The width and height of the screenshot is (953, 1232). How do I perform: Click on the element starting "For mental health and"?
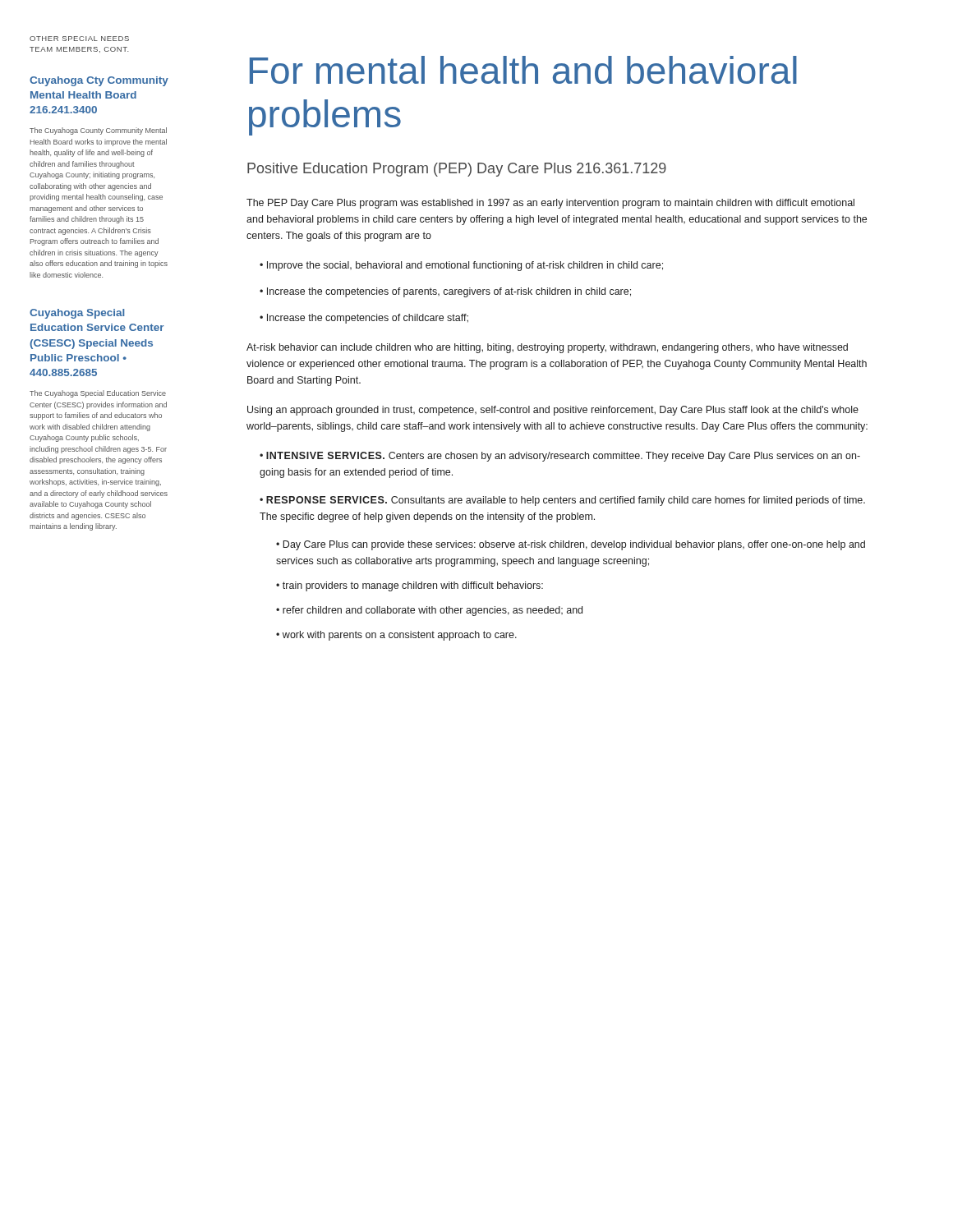coord(523,92)
